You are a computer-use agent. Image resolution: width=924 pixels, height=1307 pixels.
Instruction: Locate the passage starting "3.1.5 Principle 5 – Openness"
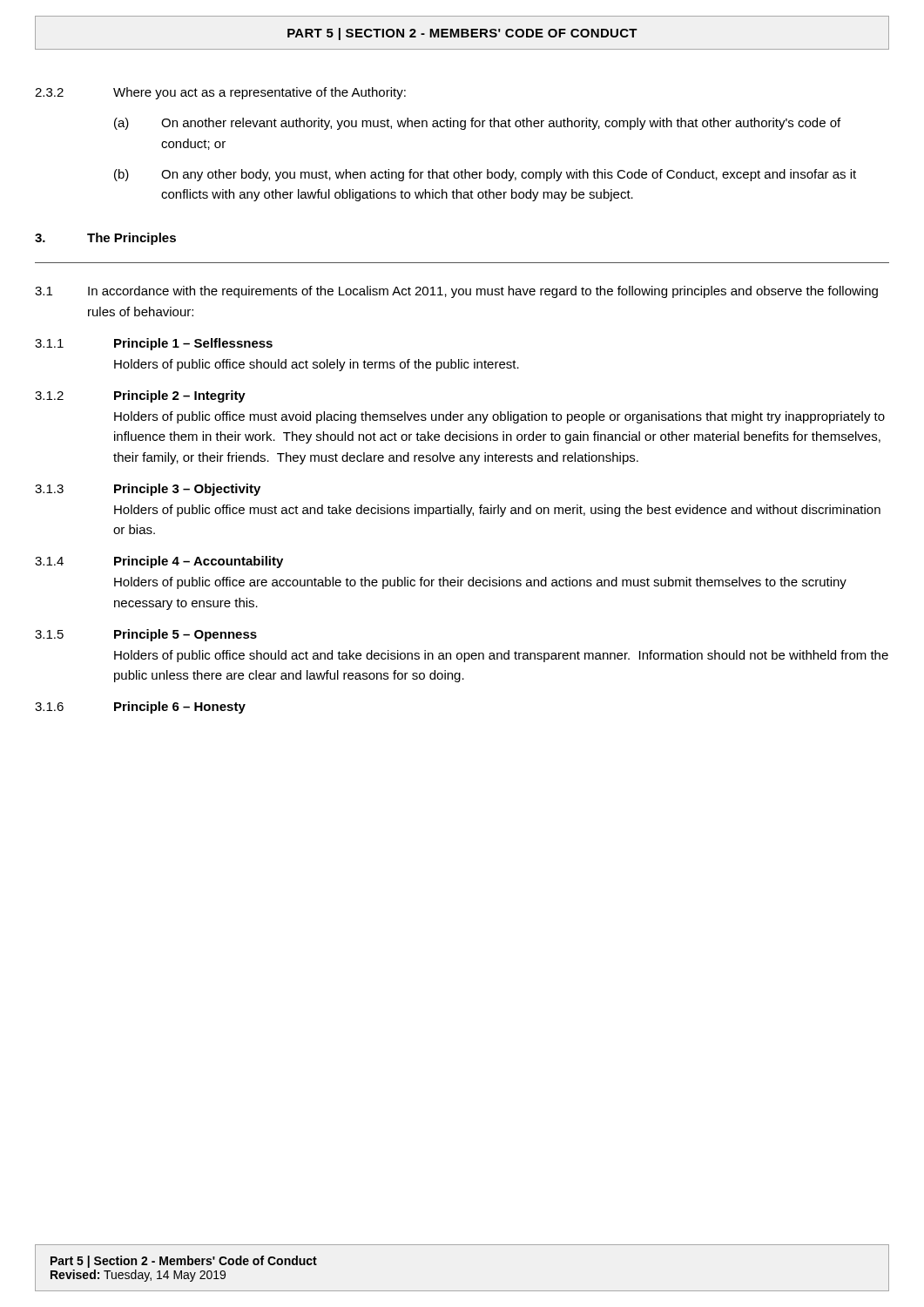[x=146, y=634]
